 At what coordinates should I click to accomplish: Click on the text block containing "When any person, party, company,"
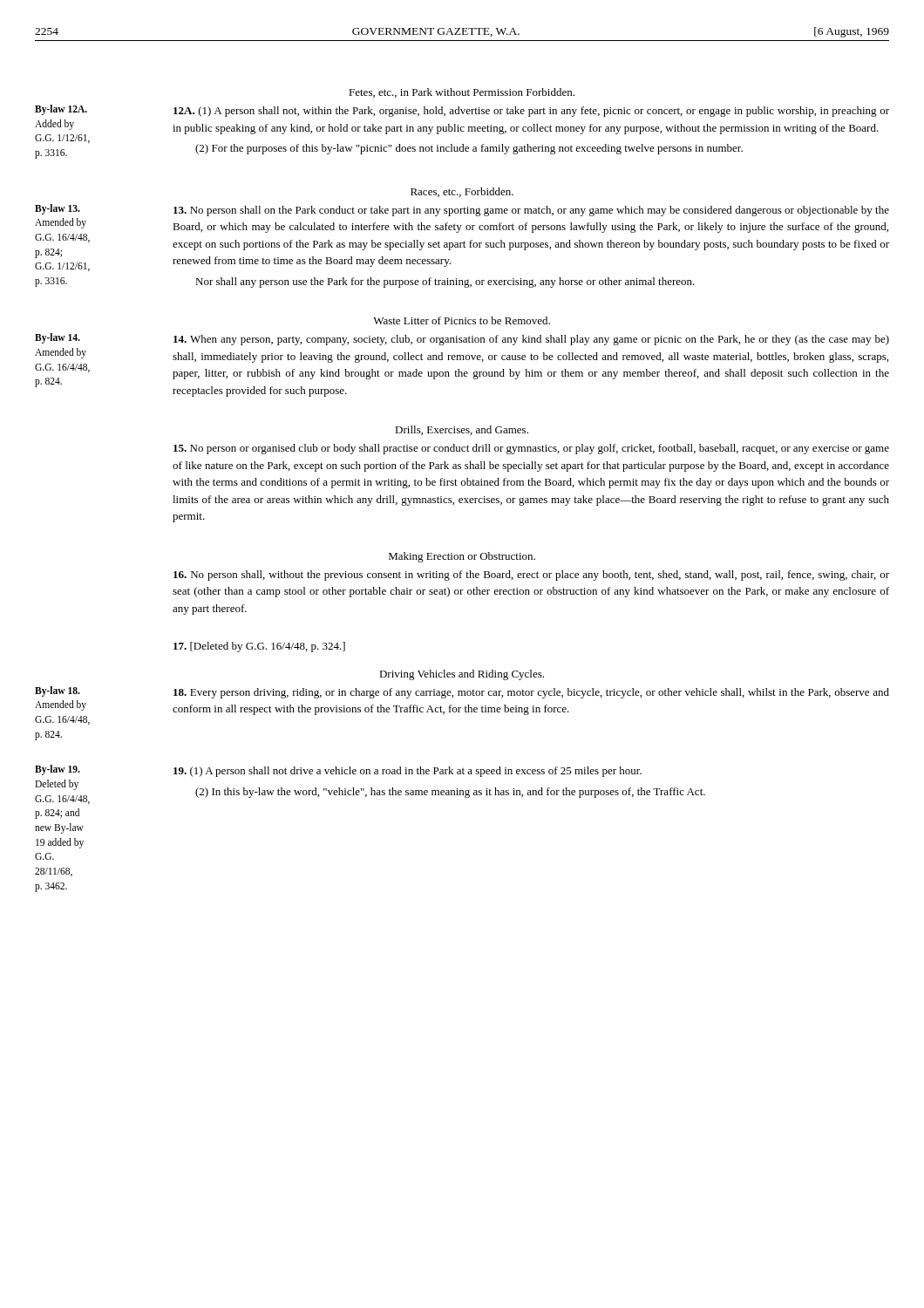[x=531, y=365]
